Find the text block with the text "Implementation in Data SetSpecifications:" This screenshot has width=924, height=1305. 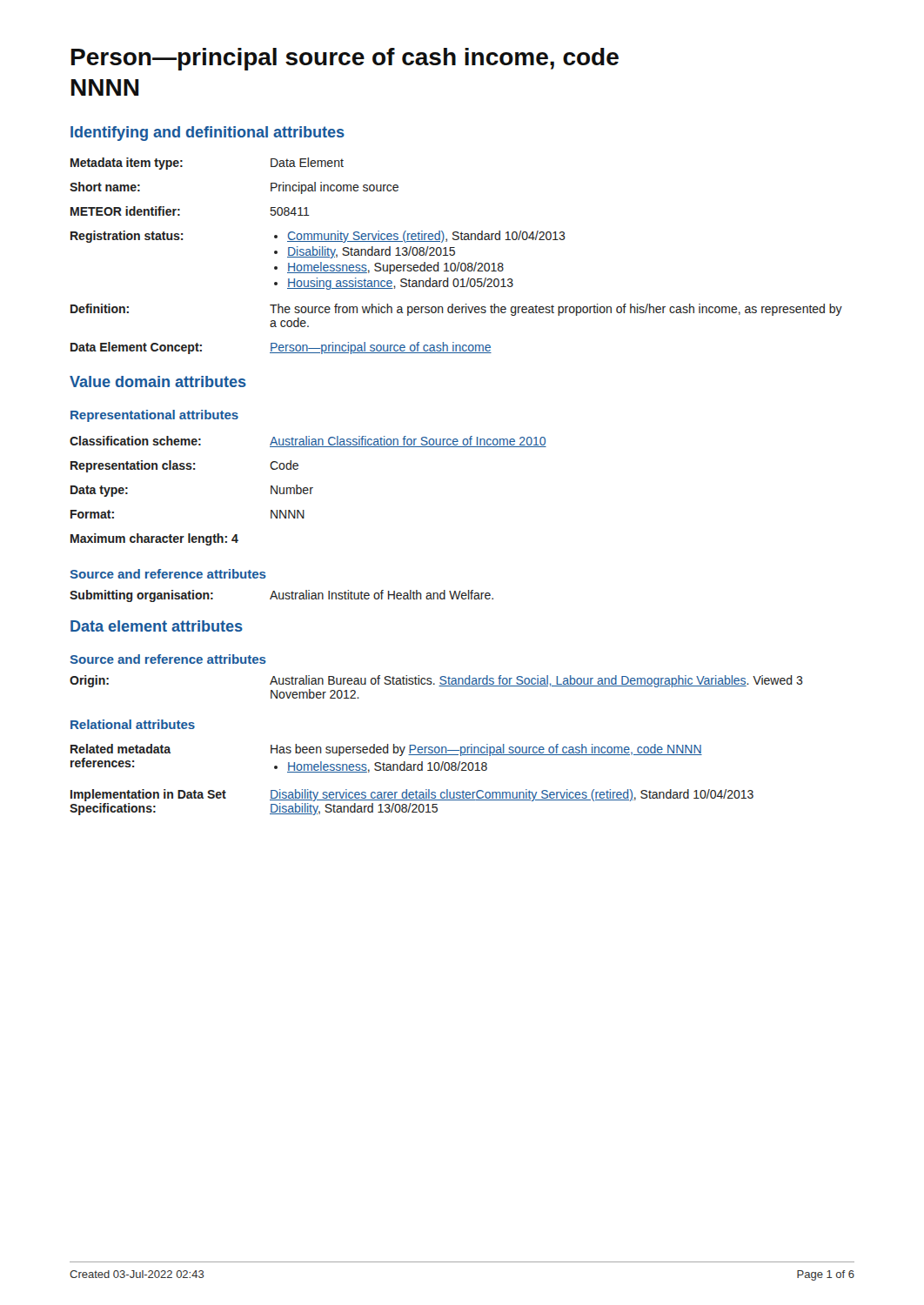click(462, 801)
